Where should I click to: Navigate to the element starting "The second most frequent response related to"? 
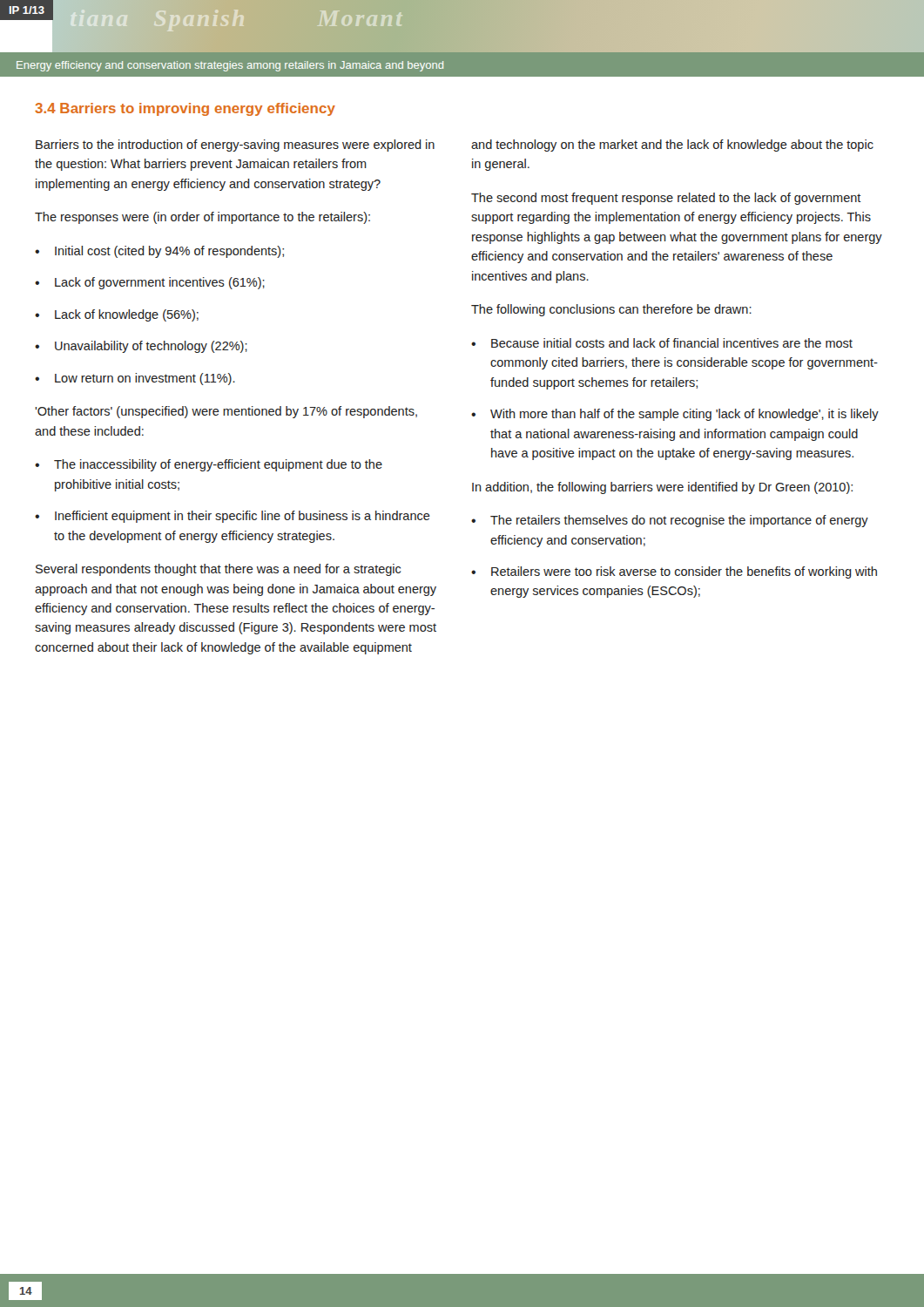pyautogui.click(x=678, y=237)
